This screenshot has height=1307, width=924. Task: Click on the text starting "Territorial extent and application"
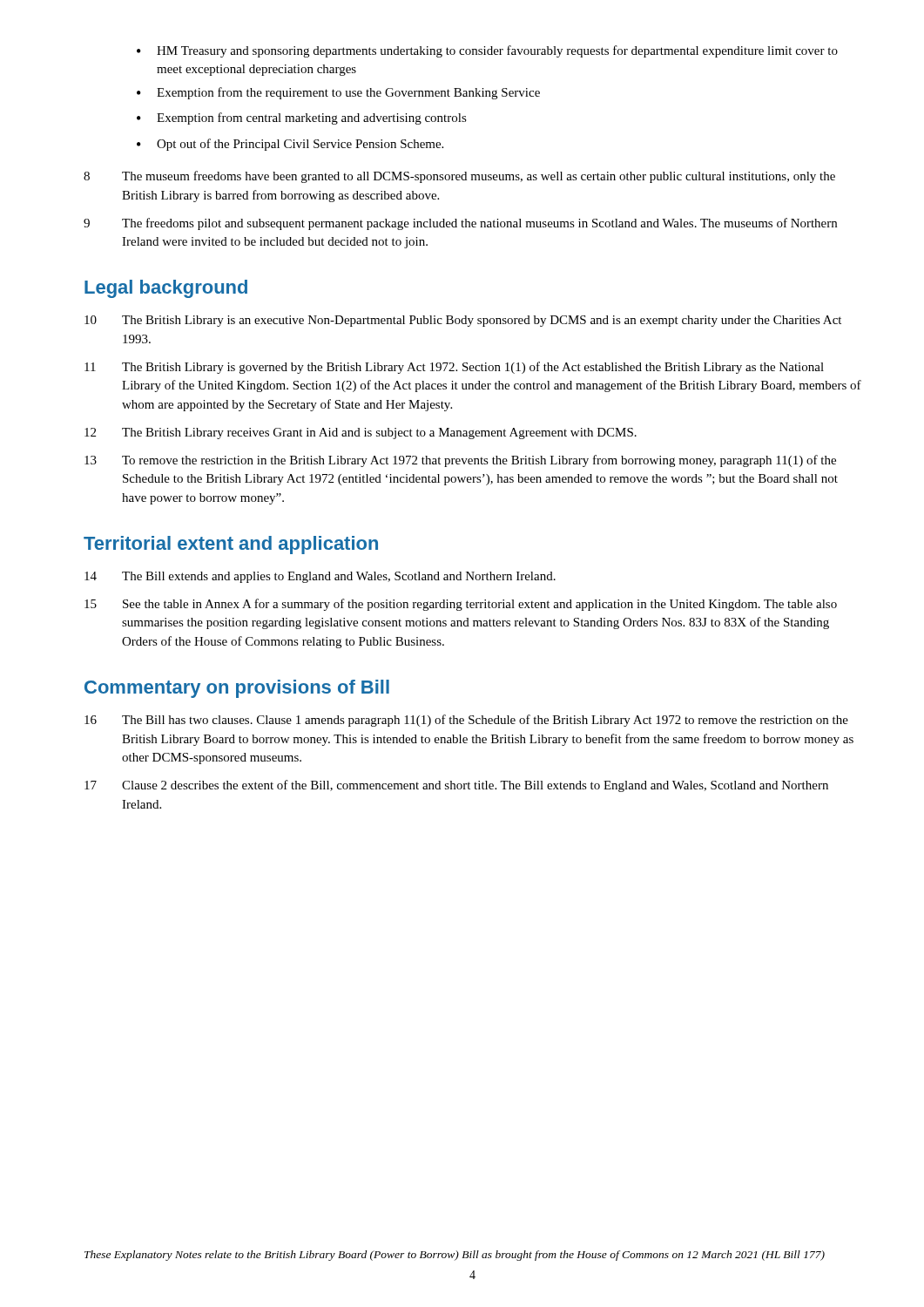231,543
